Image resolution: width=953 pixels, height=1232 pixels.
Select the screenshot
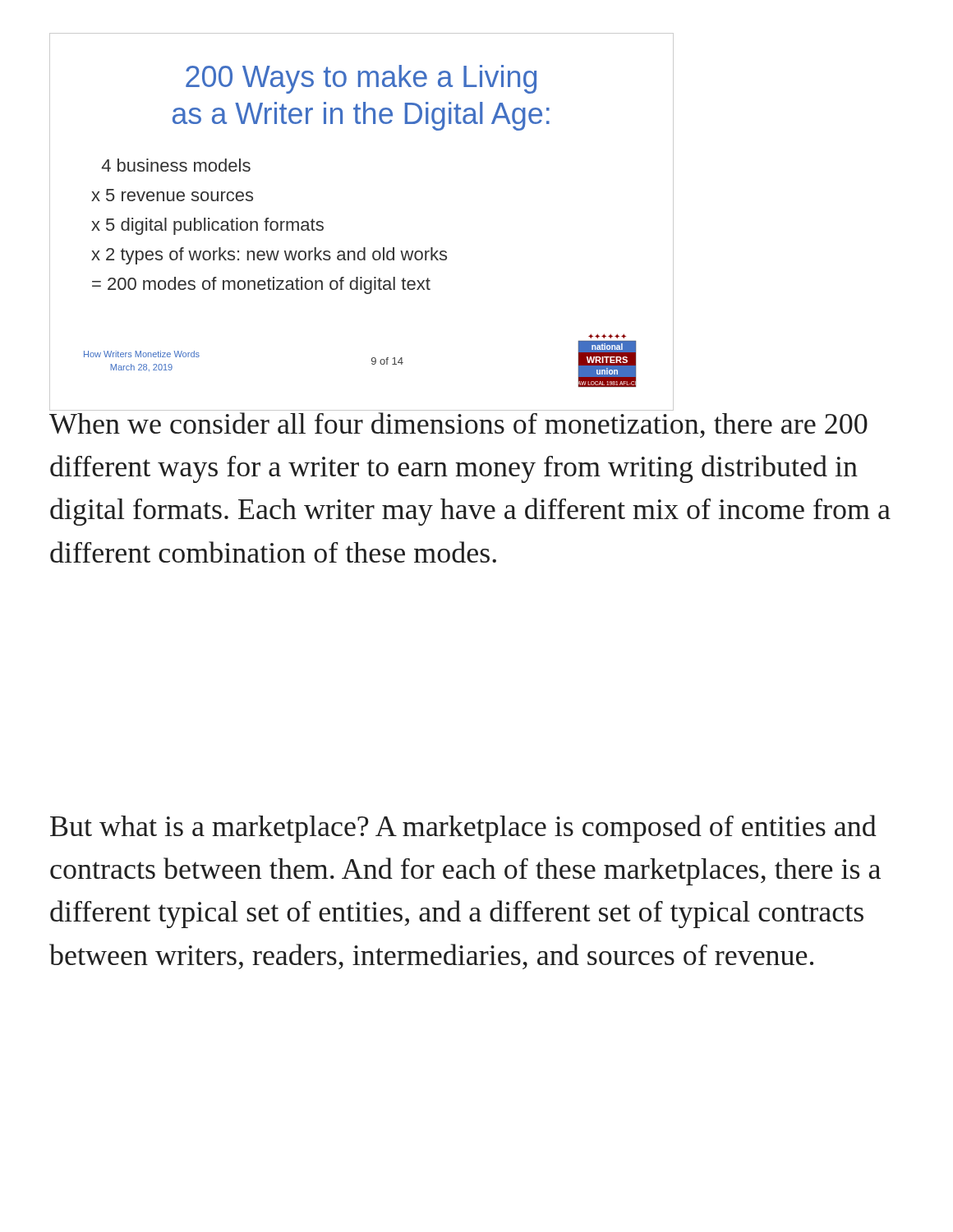tap(361, 222)
